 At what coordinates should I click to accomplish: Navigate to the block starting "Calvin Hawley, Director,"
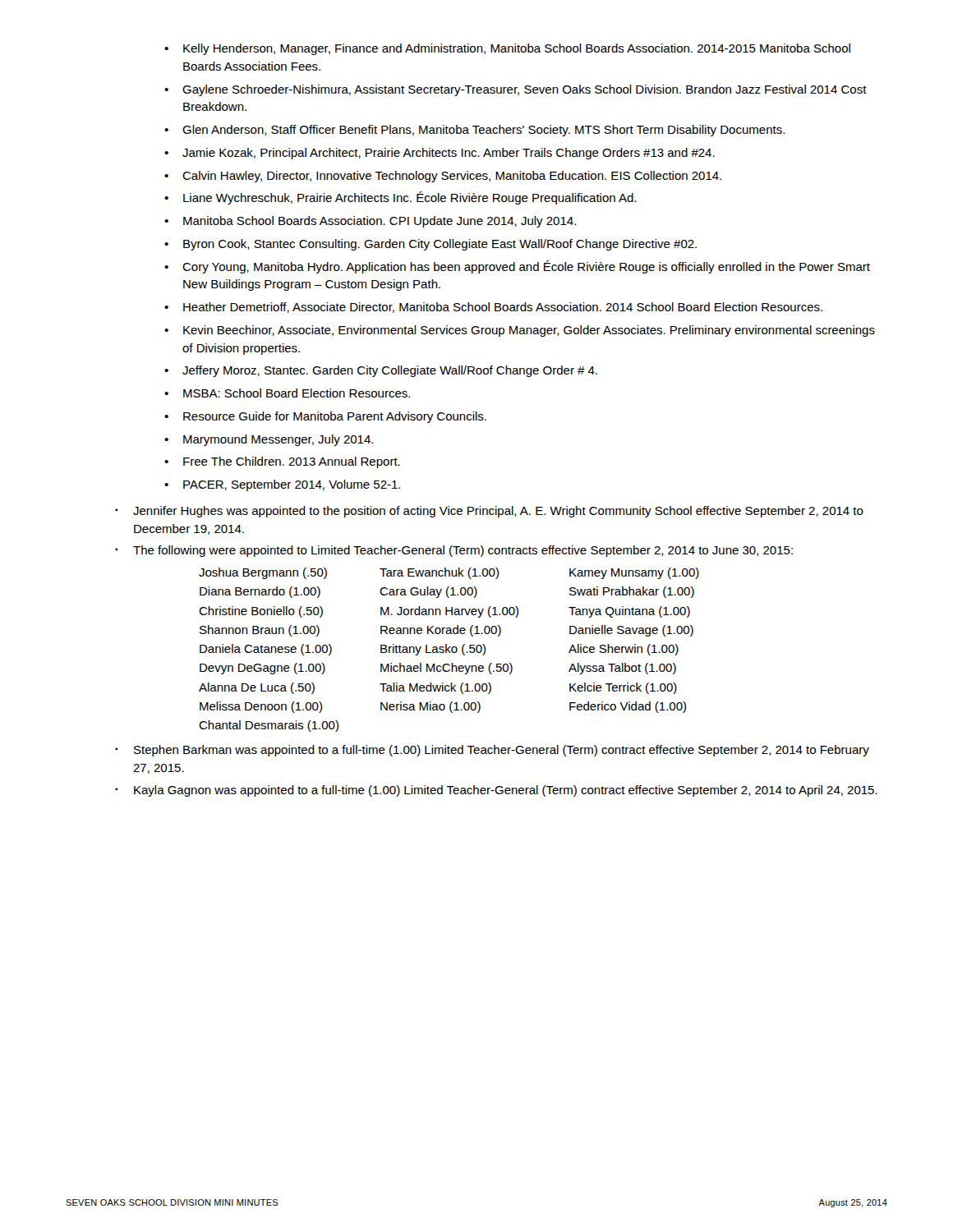pyautogui.click(x=452, y=175)
